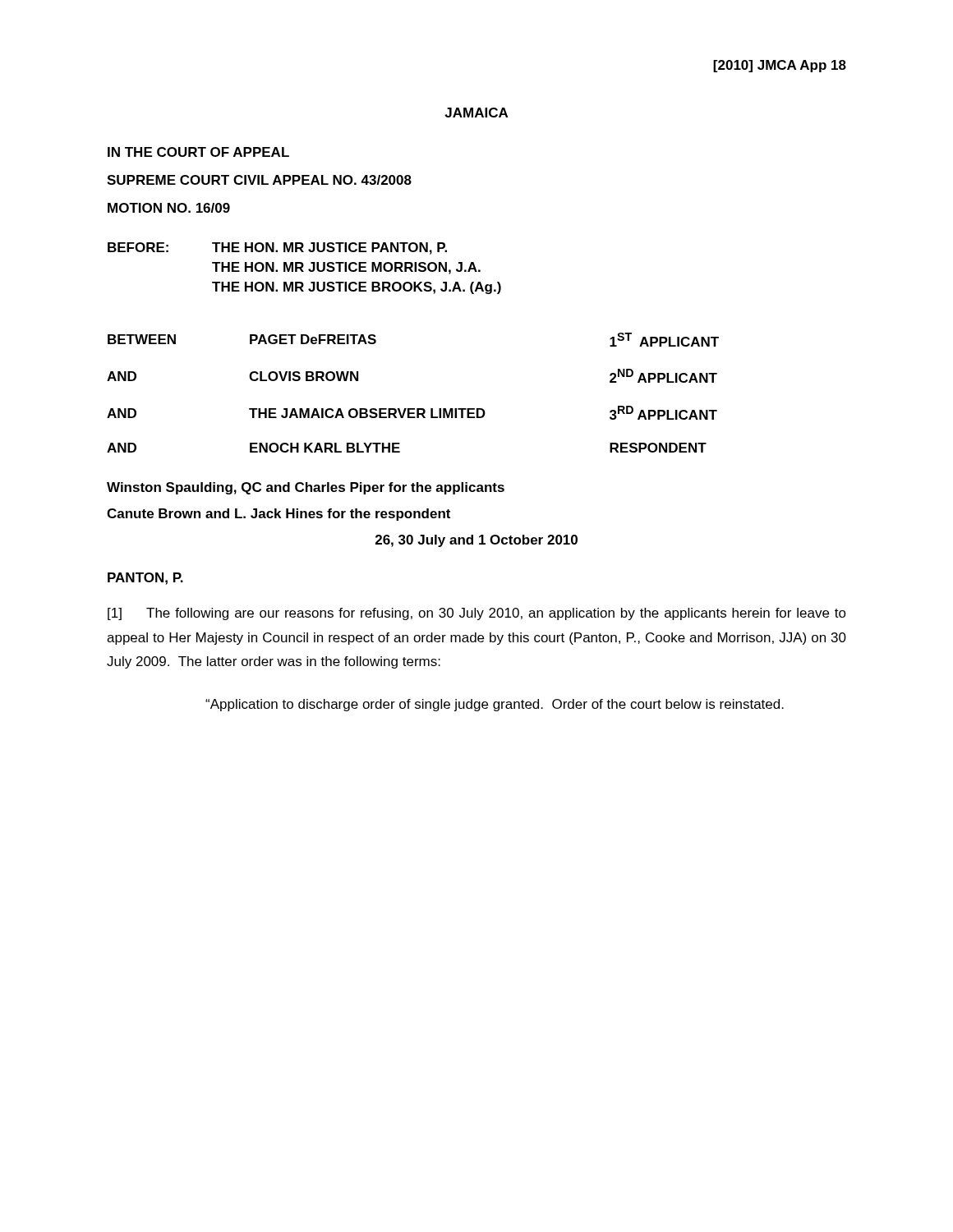Point to the block beginning "Winston Spaulding, QC and Charles Piper"
953x1232 pixels.
(306, 487)
